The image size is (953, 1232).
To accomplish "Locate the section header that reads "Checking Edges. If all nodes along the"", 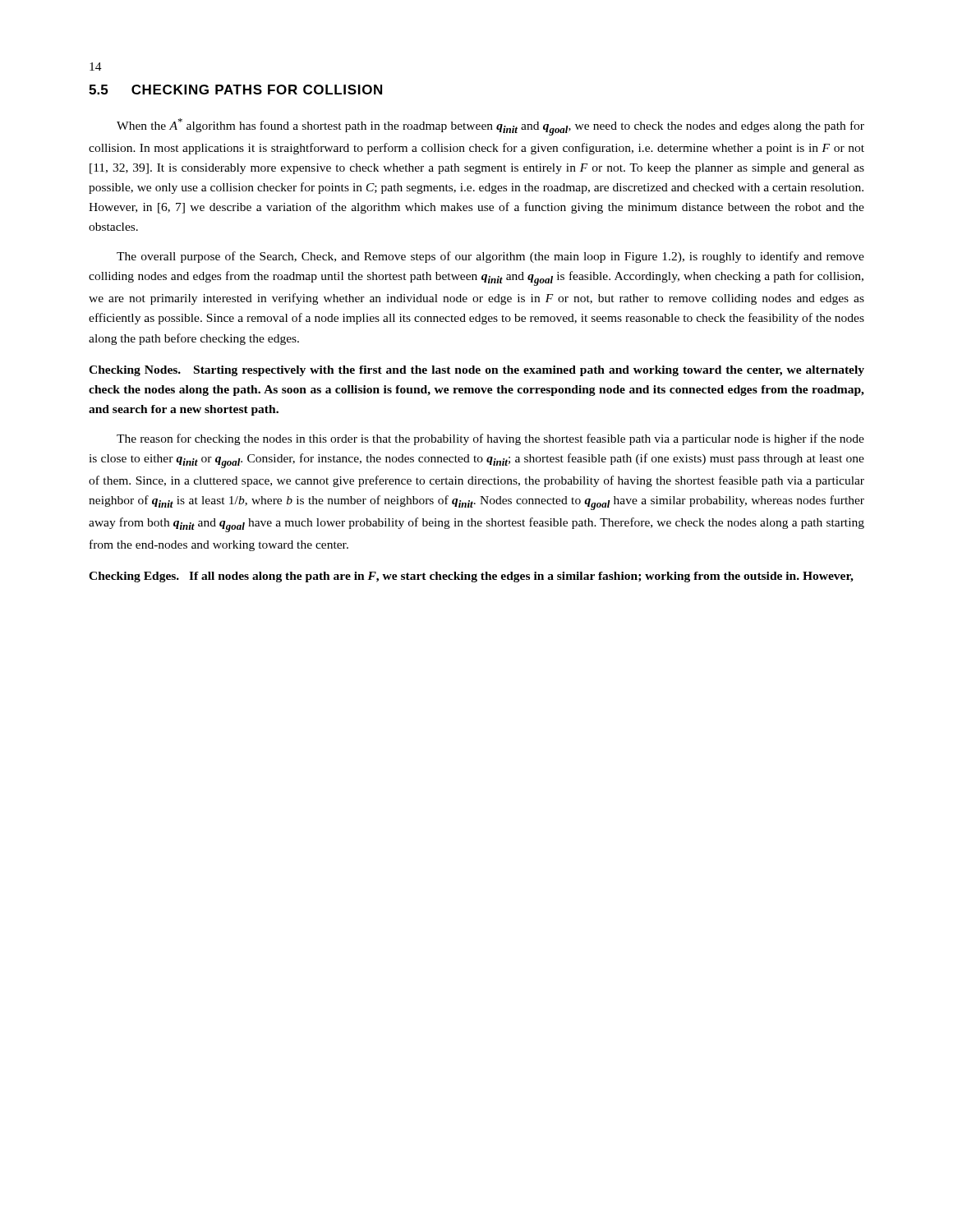I will (x=476, y=576).
